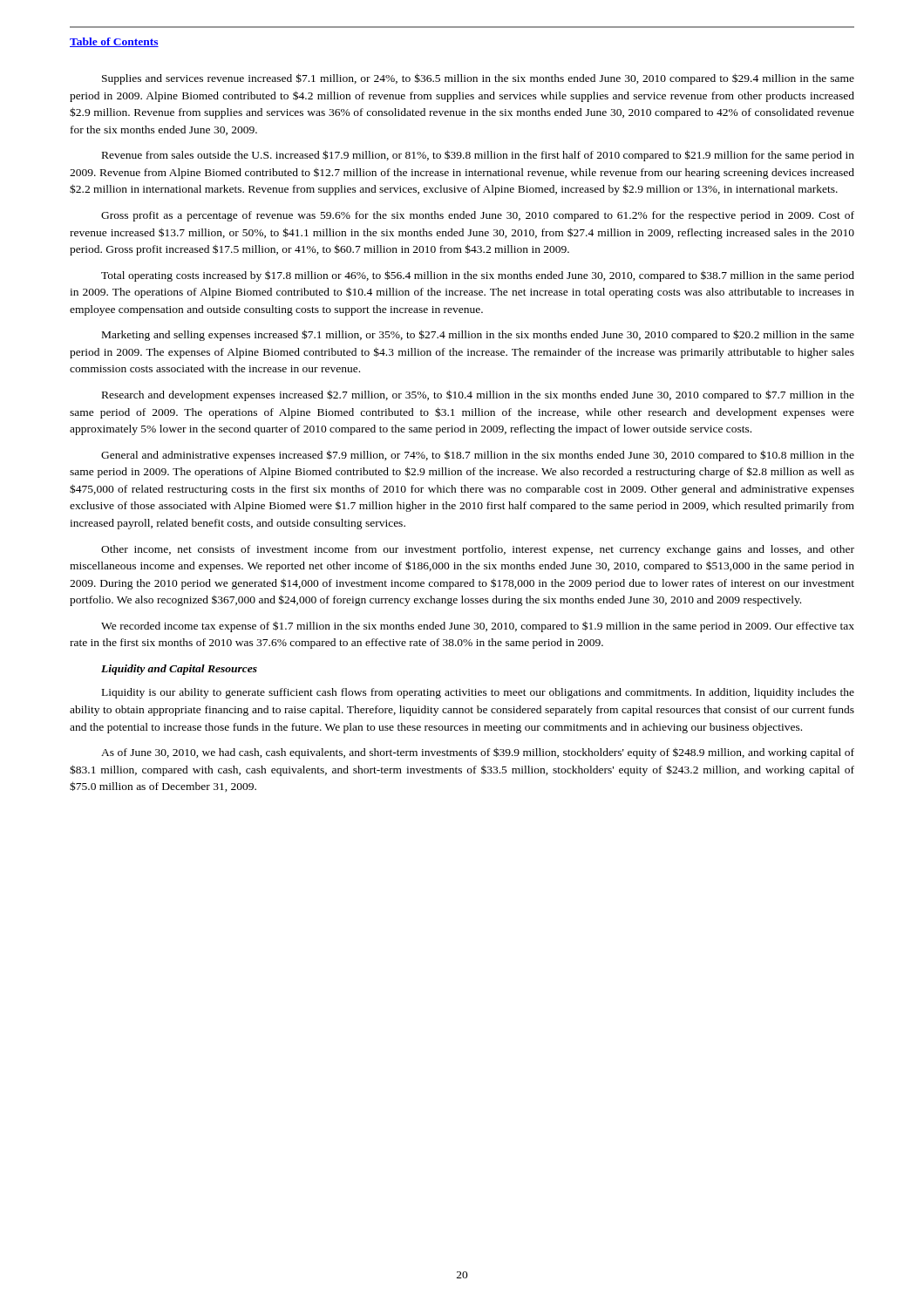Navigate to the text block starting "Research and development expenses increased $2.7"
This screenshot has height=1308, width=924.
click(462, 412)
